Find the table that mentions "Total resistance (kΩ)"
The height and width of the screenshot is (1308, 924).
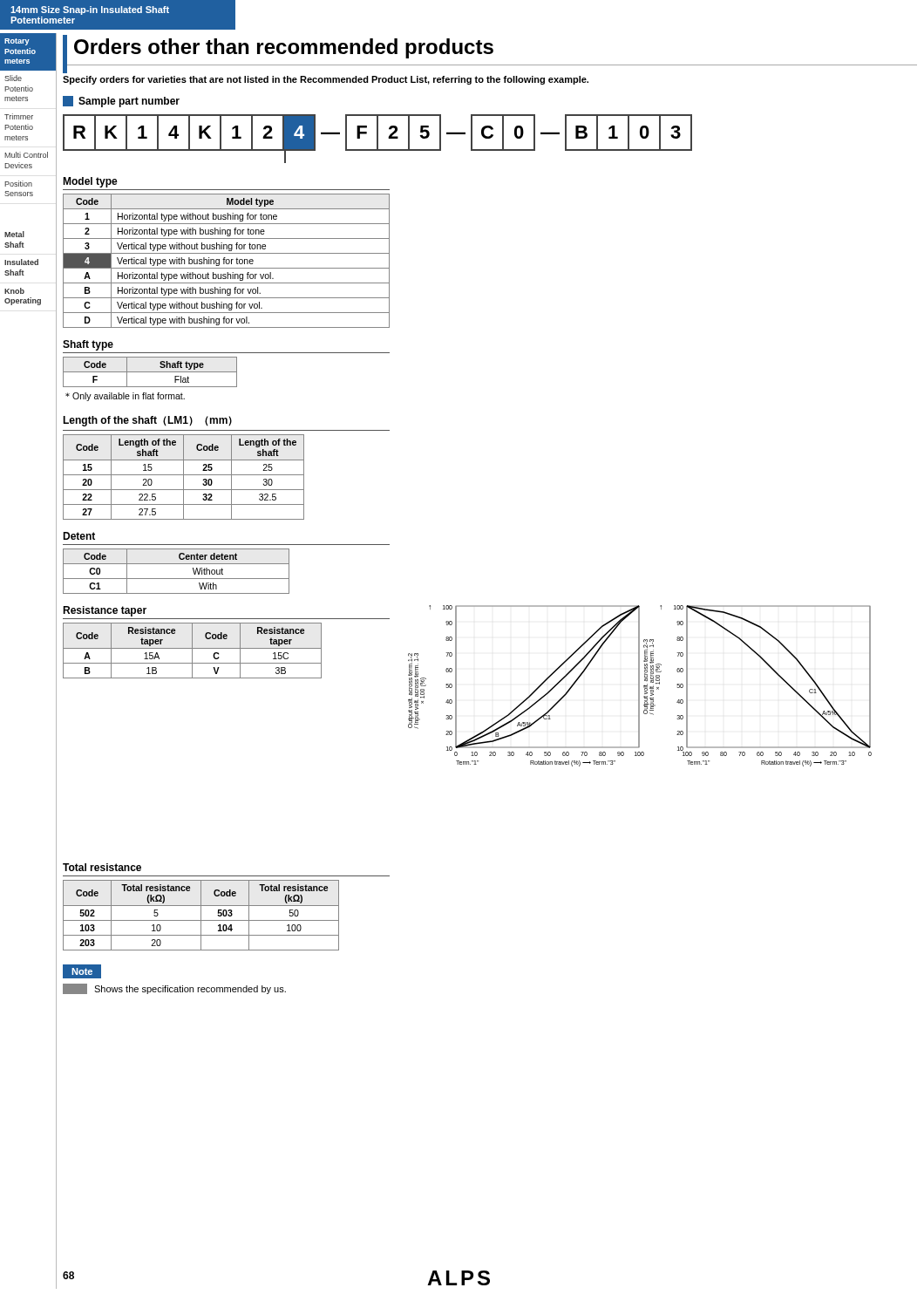coord(226,915)
